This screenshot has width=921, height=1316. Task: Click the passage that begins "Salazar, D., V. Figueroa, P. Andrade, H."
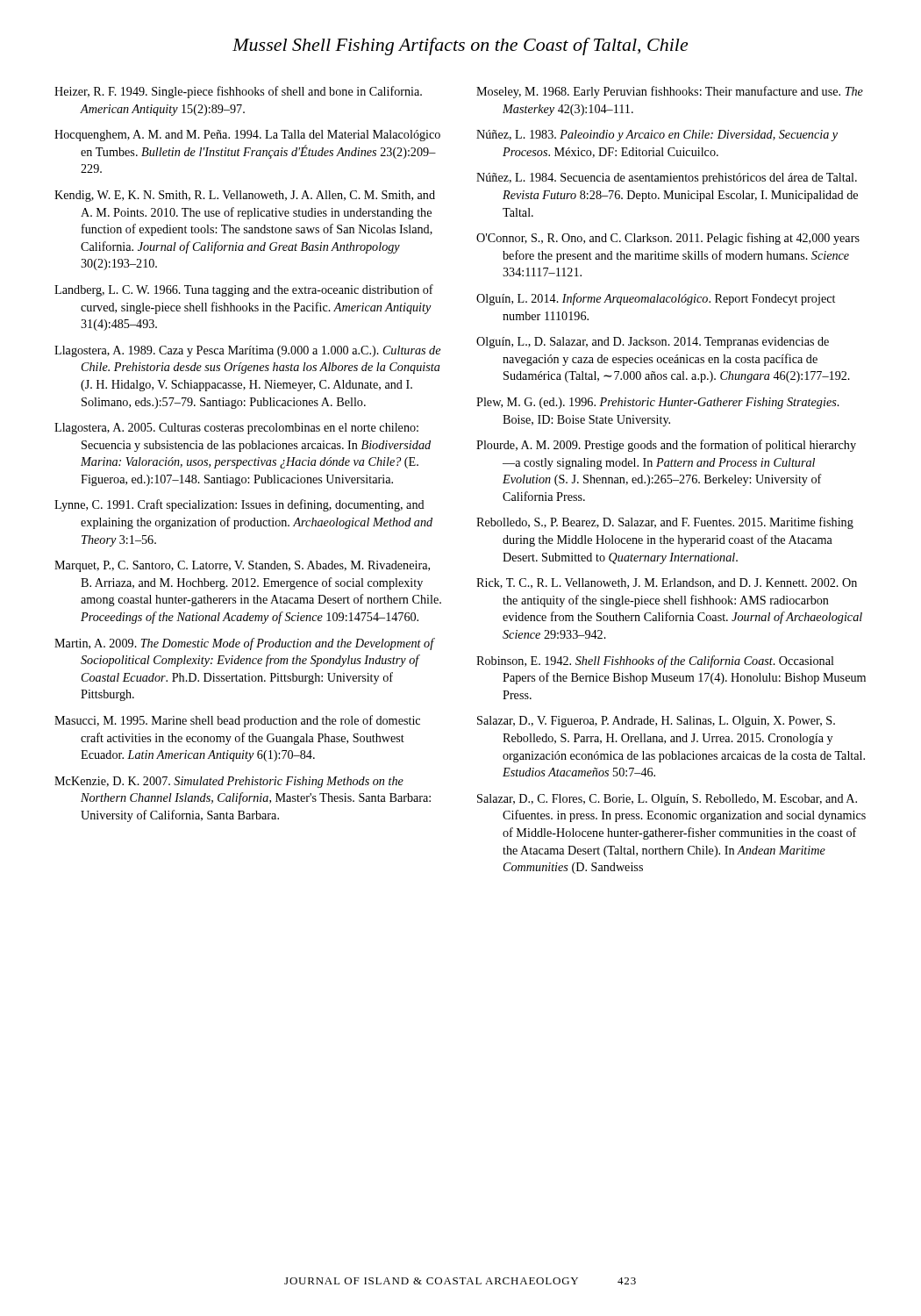pos(671,746)
